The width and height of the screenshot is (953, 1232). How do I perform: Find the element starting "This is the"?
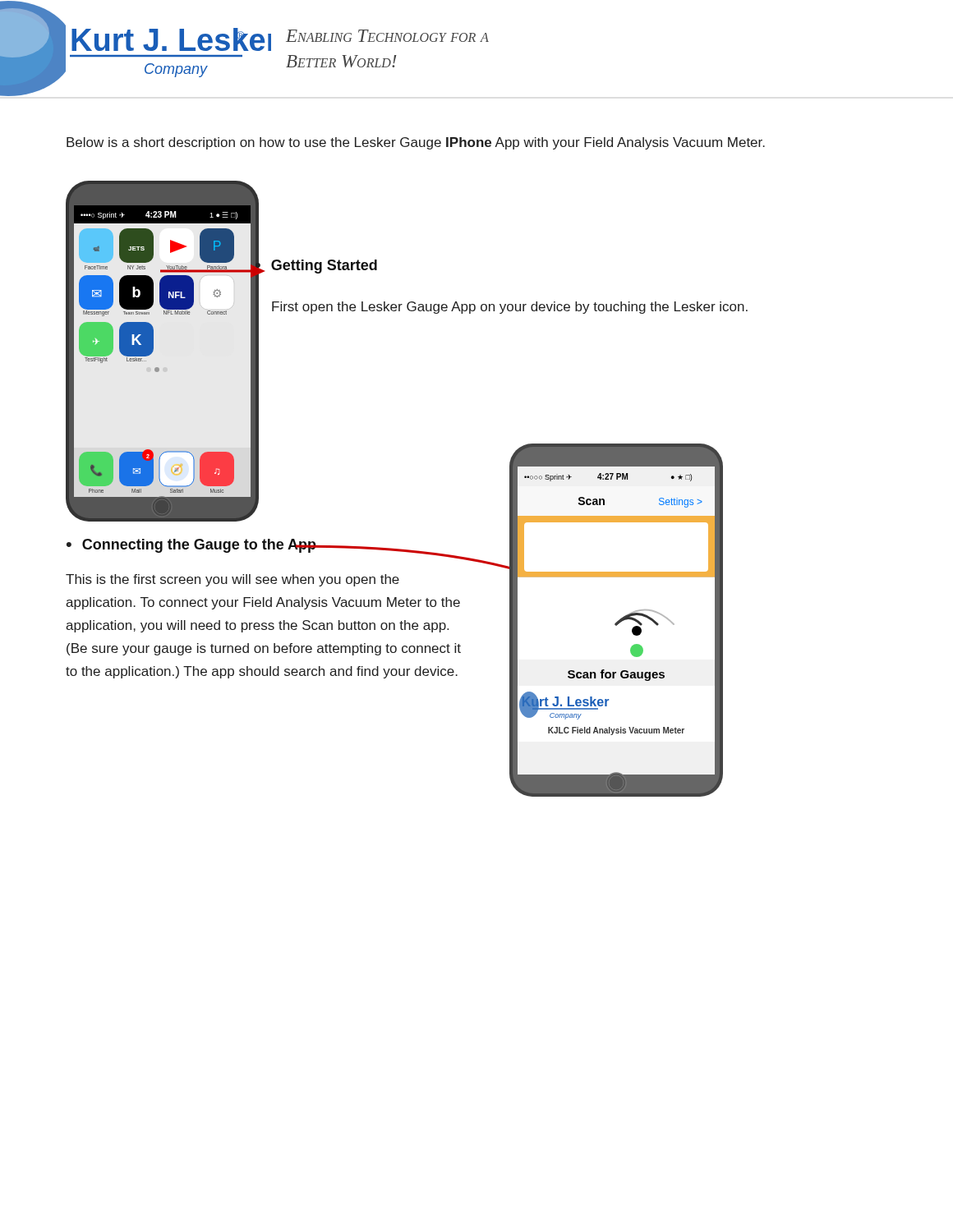pos(263,626)
